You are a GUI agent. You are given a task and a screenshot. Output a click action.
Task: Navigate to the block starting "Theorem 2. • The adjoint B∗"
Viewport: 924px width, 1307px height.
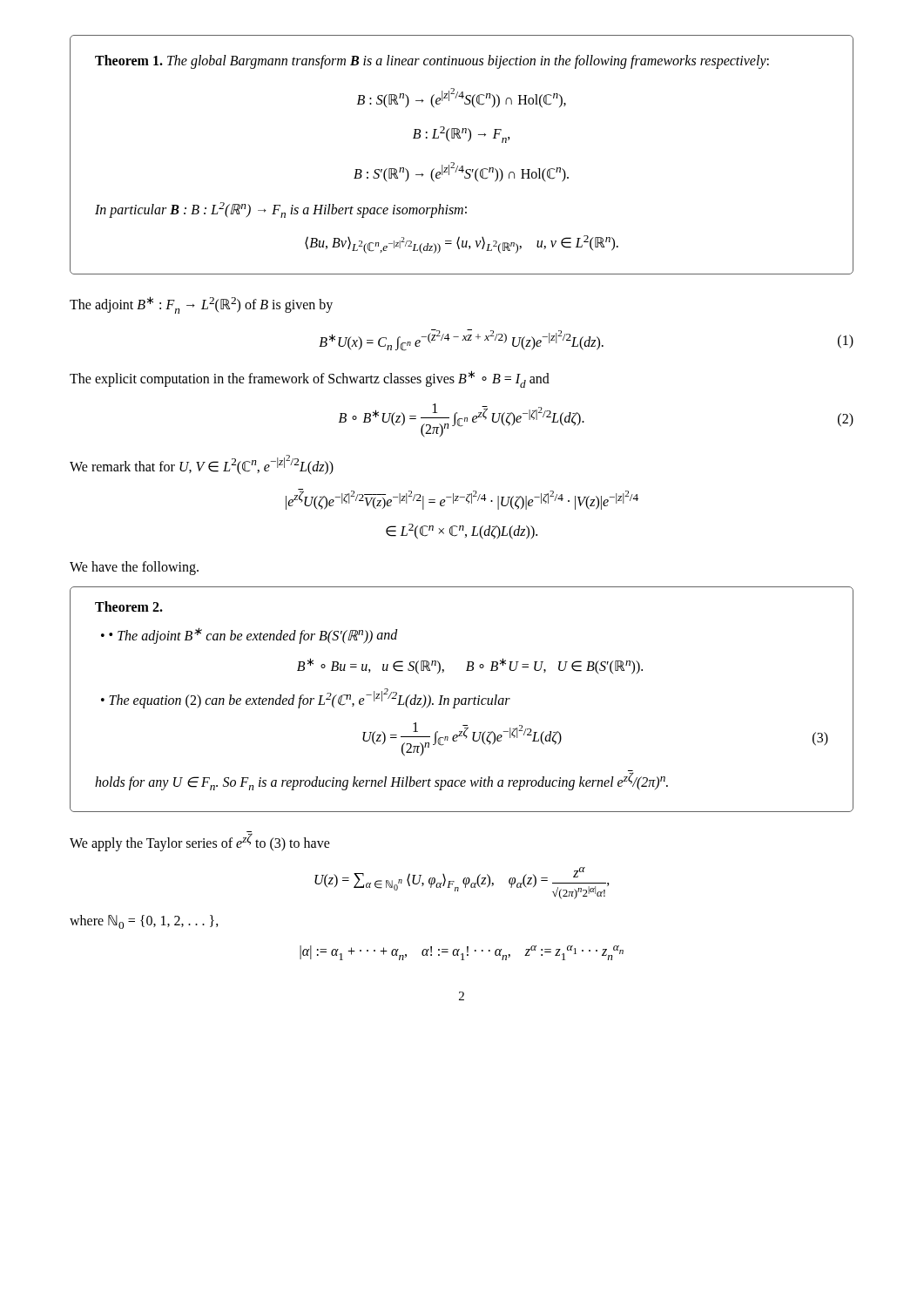pos(462,698)
